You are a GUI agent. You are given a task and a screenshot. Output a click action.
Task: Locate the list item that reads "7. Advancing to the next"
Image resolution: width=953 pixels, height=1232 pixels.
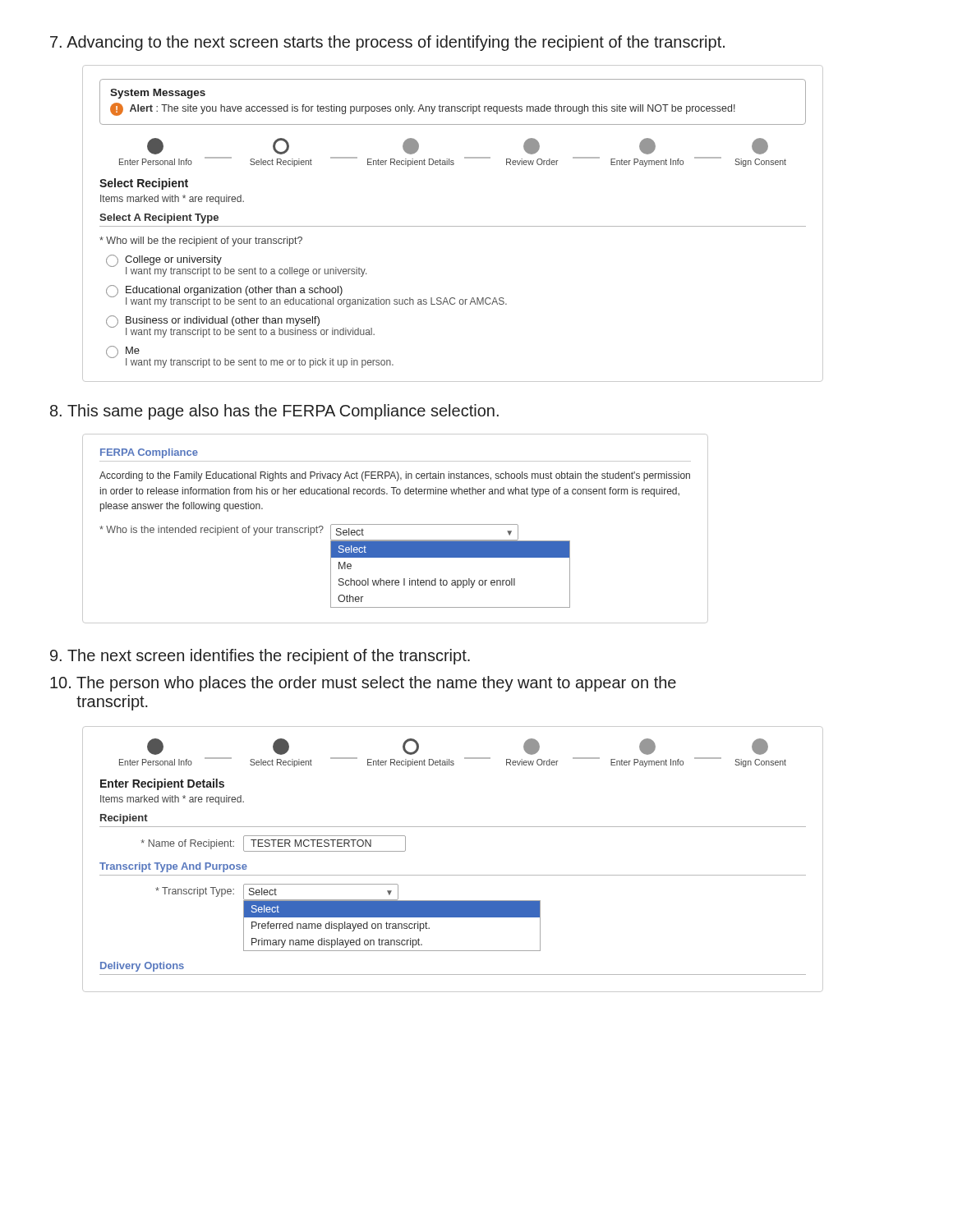click(388, 42)
